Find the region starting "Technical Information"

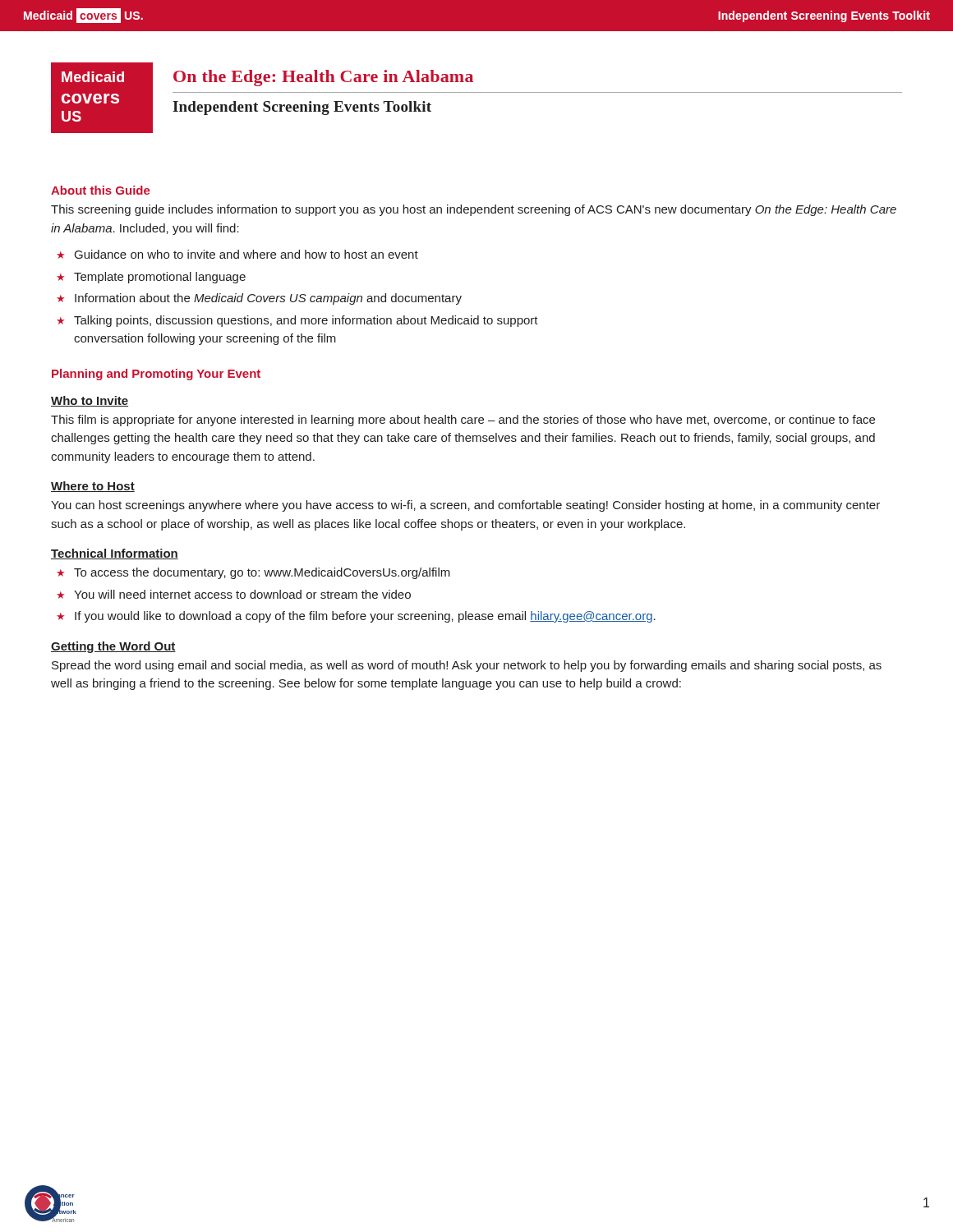[115, 553]
